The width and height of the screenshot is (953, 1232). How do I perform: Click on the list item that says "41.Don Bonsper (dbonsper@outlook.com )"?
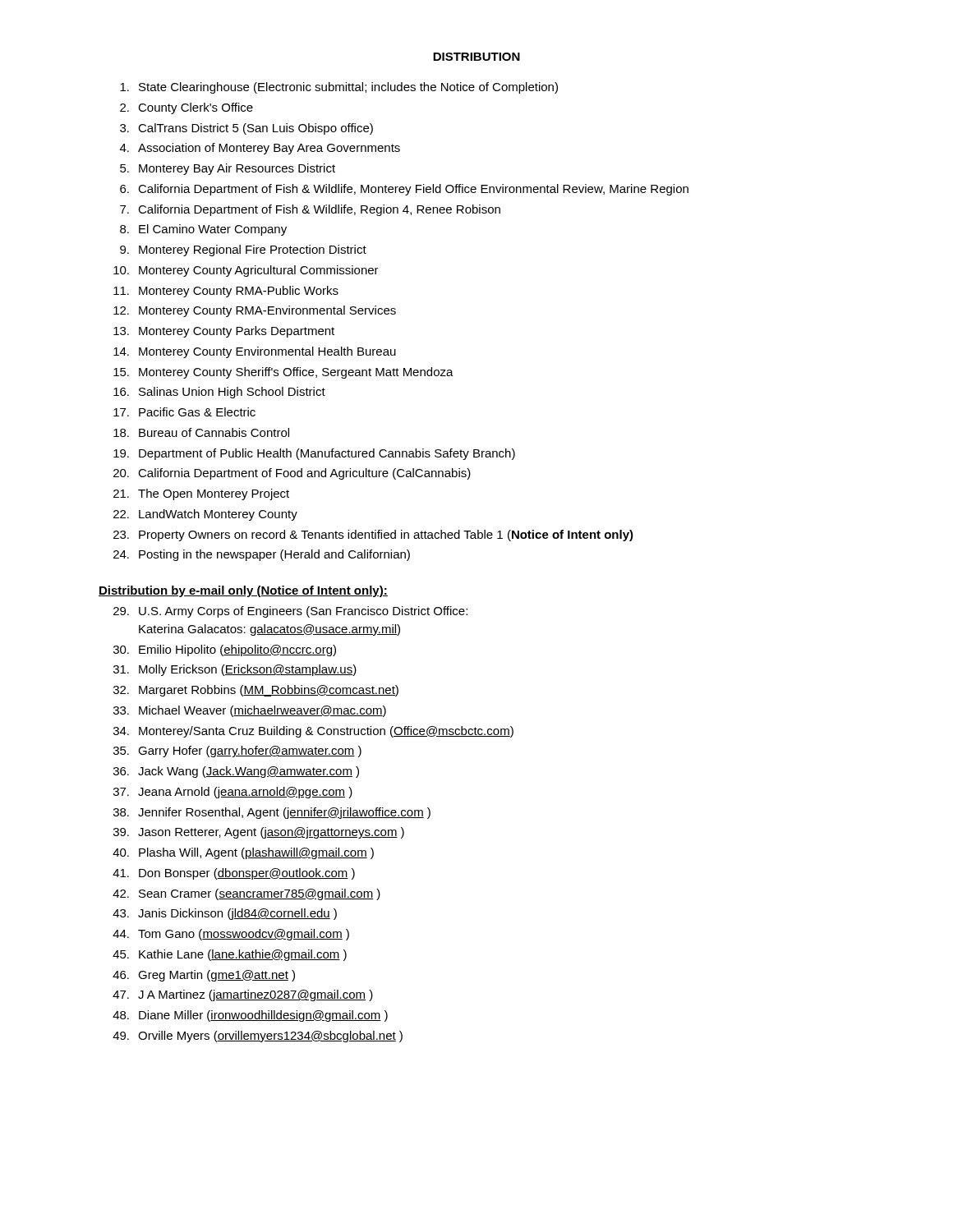pyautogui.click(x=234, y=874)
